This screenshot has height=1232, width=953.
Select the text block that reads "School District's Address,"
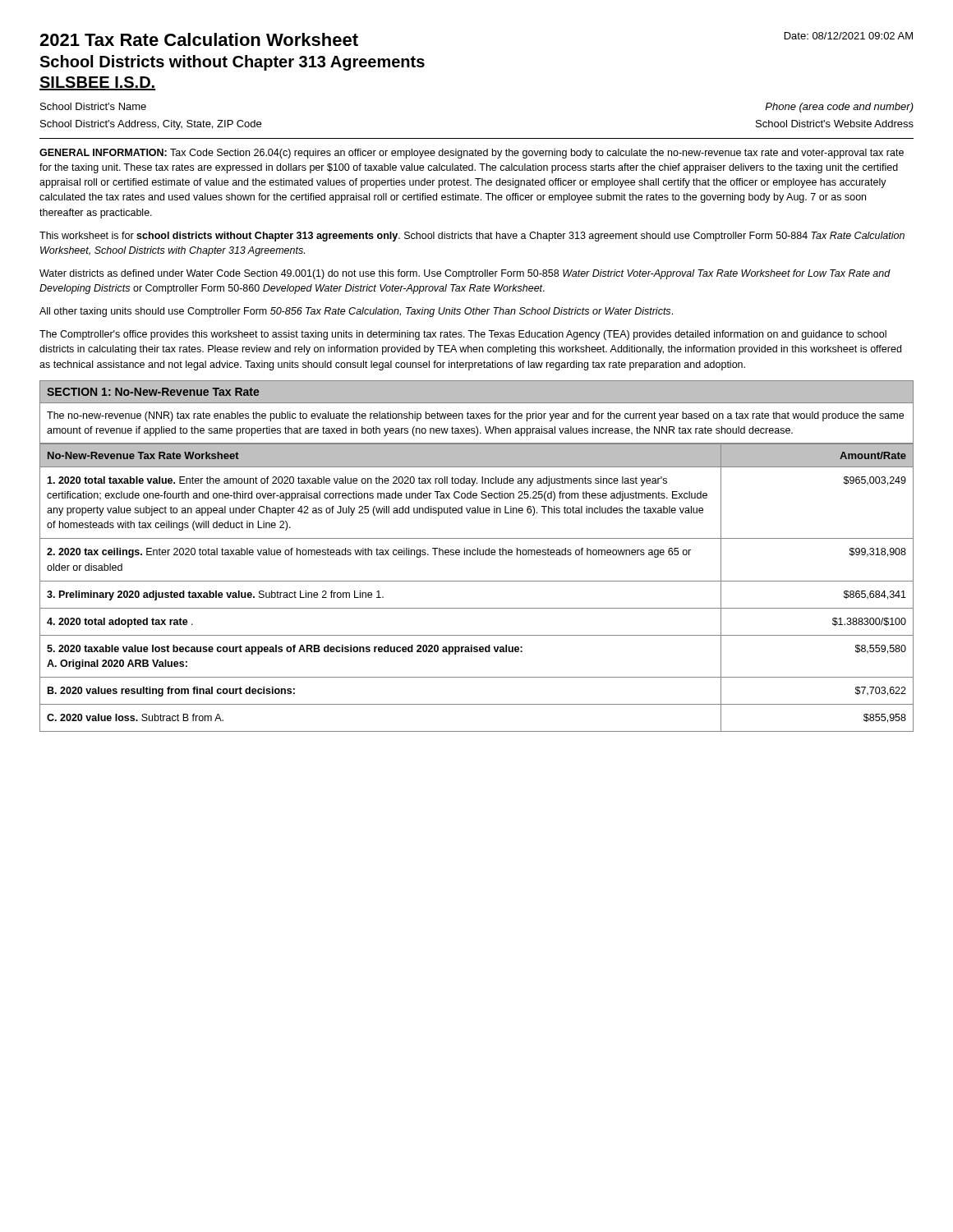click(151, 124)
